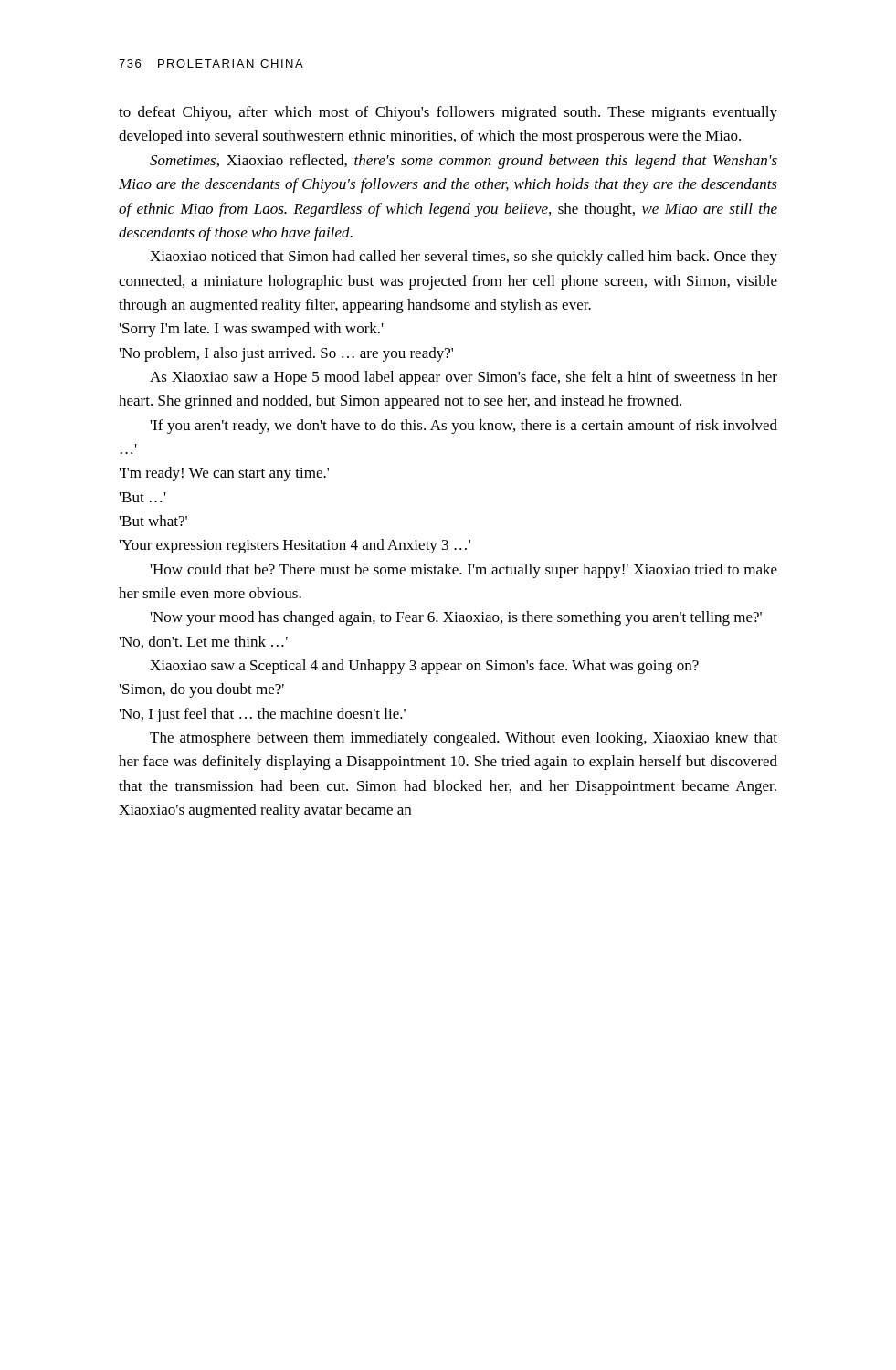Click on the text with the text "'Simon, do you doubt me?'"
This screenshot has height=1370, width=896.
pos(202,690)
